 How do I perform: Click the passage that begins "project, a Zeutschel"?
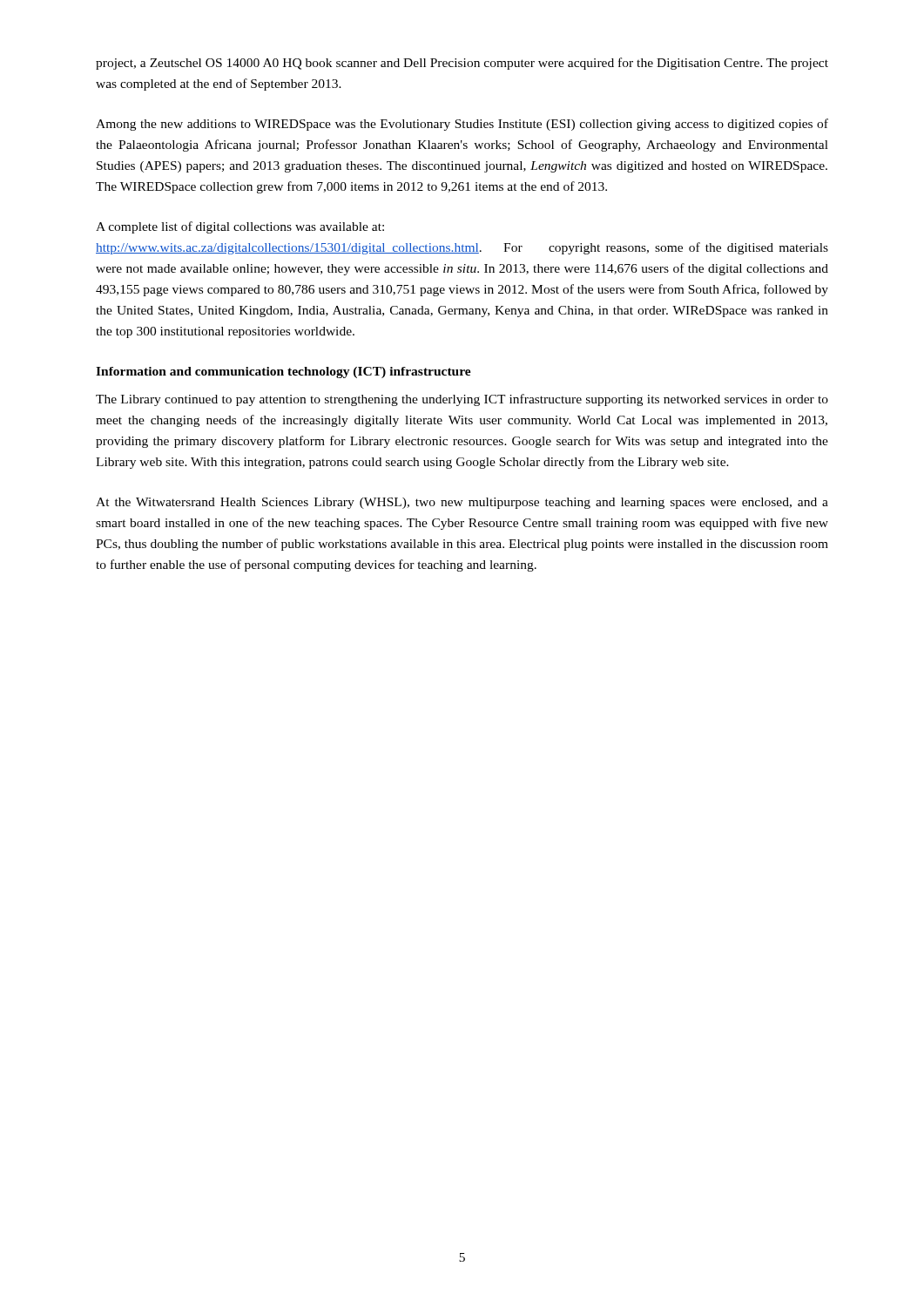(462, 73)
